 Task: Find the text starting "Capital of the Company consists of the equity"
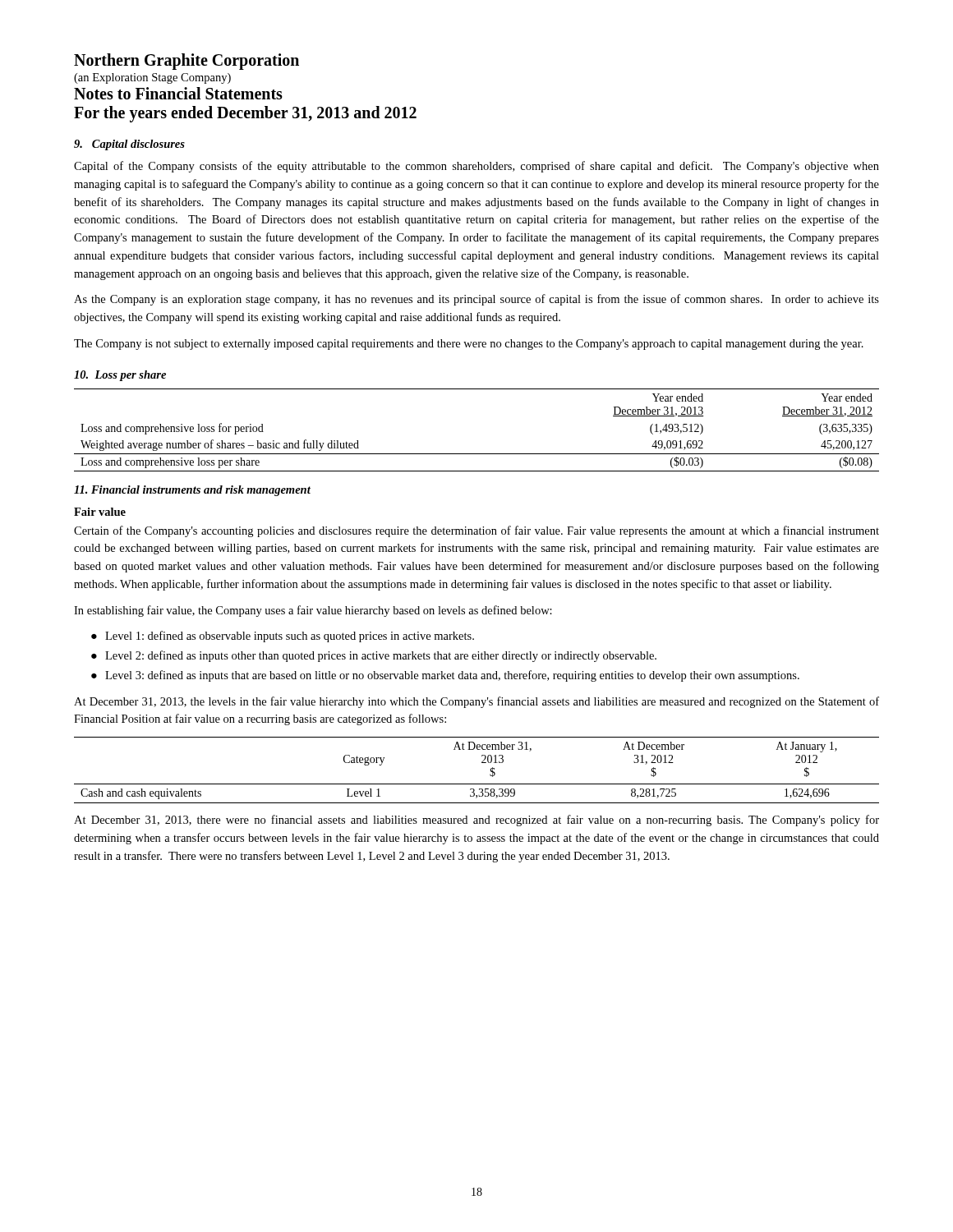[476, 219]
